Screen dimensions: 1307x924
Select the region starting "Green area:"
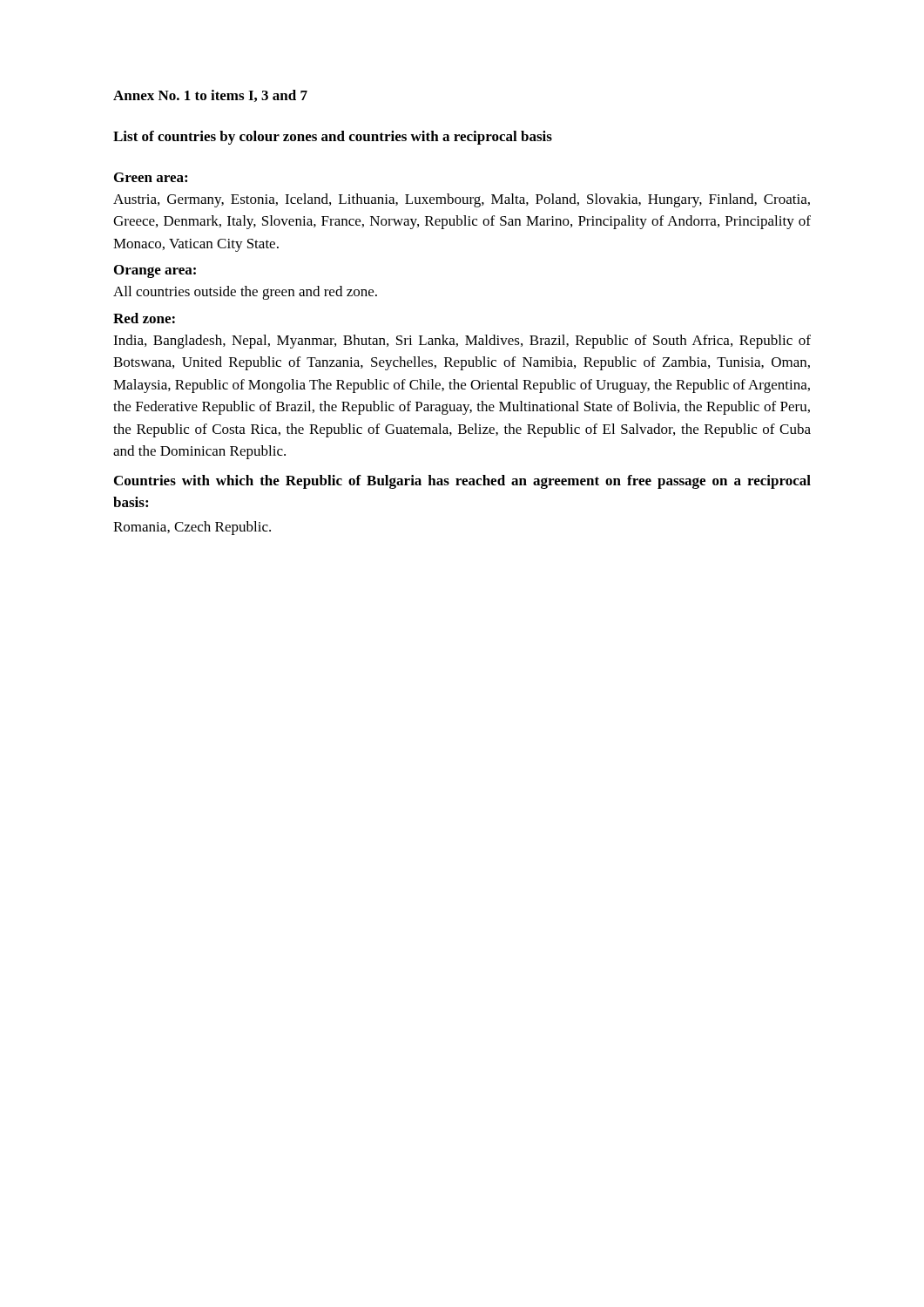coord(151,177)
